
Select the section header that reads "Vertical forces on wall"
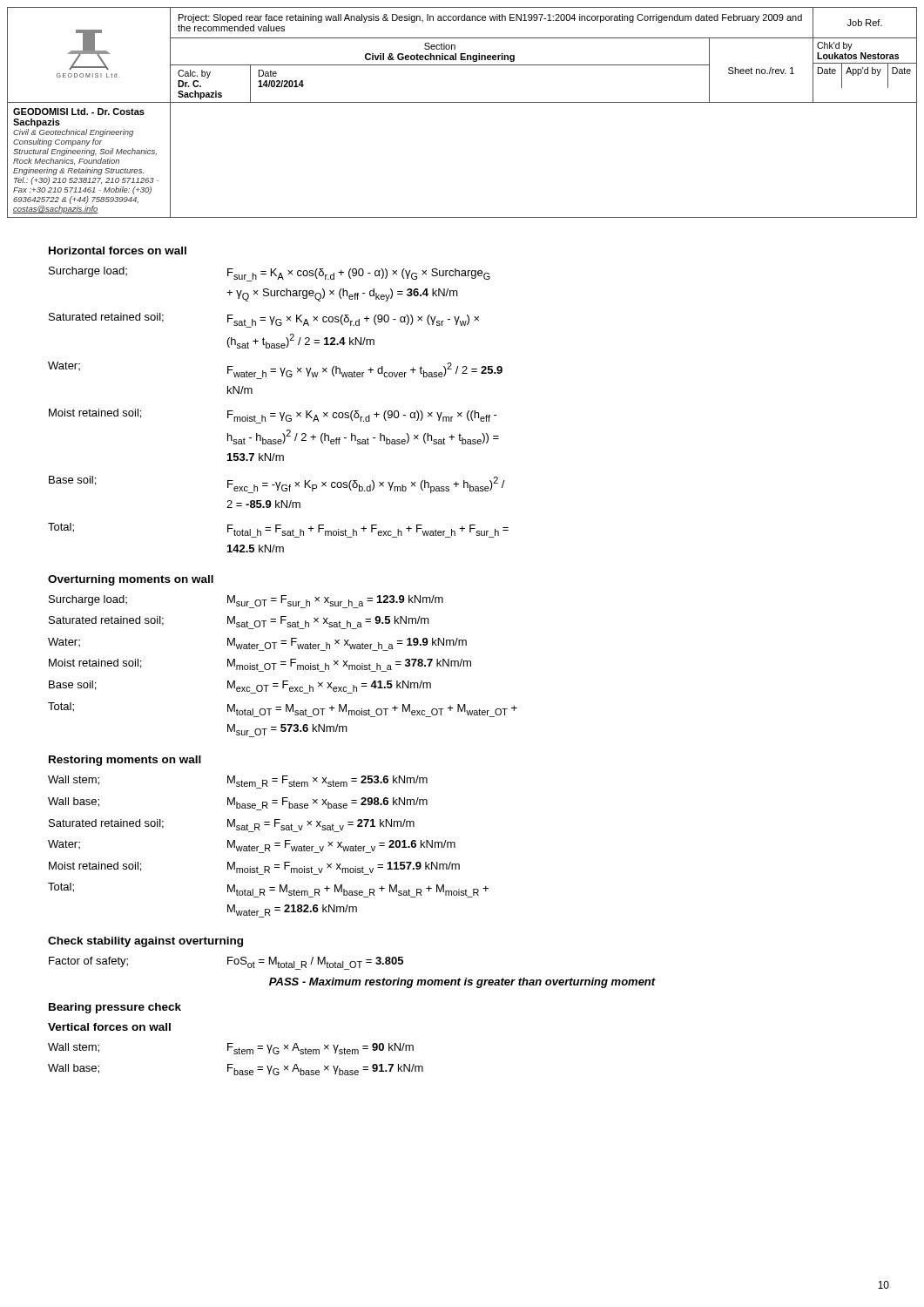click(x=110, y=1027)
